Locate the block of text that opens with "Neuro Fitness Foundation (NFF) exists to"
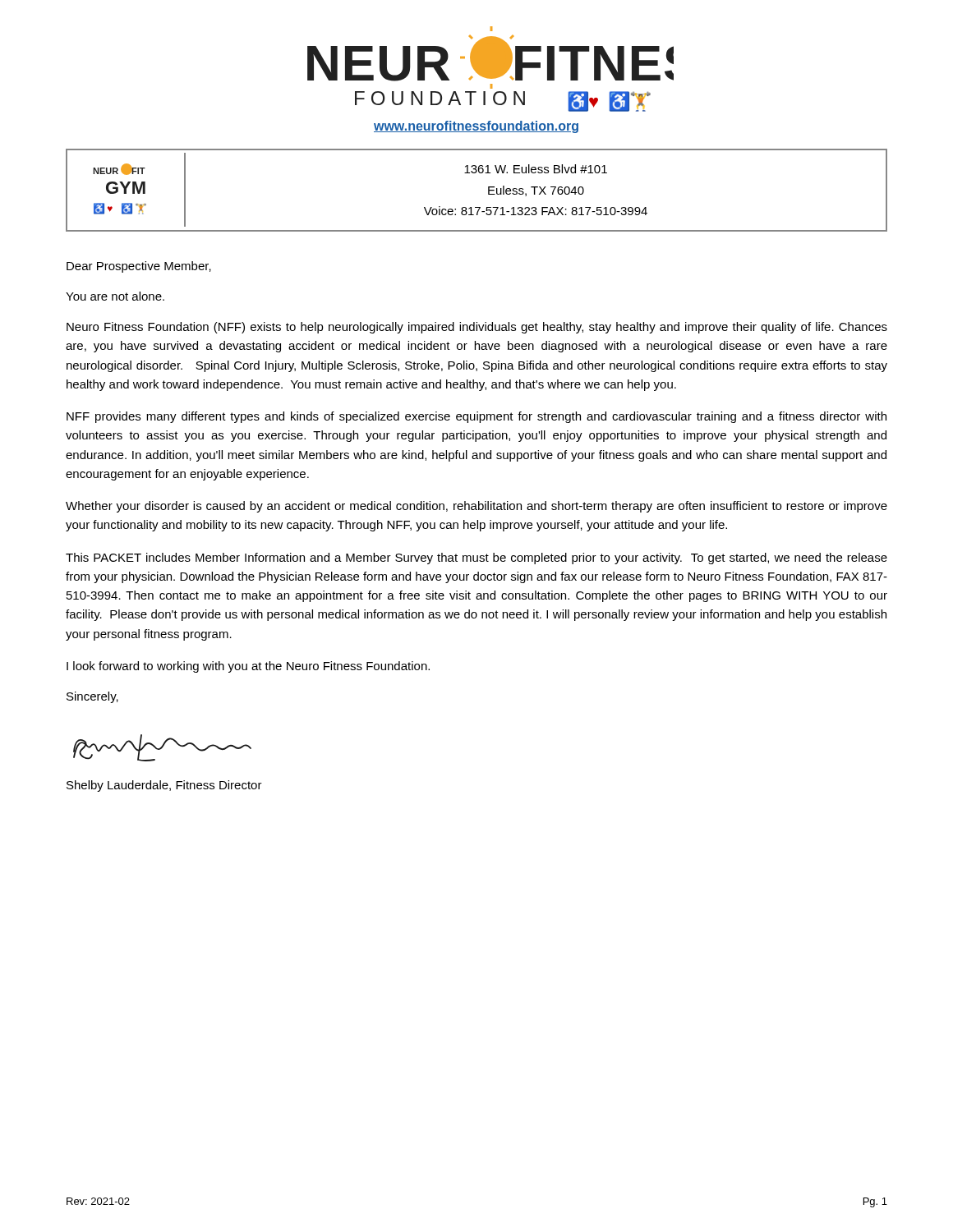 [476, 355]
